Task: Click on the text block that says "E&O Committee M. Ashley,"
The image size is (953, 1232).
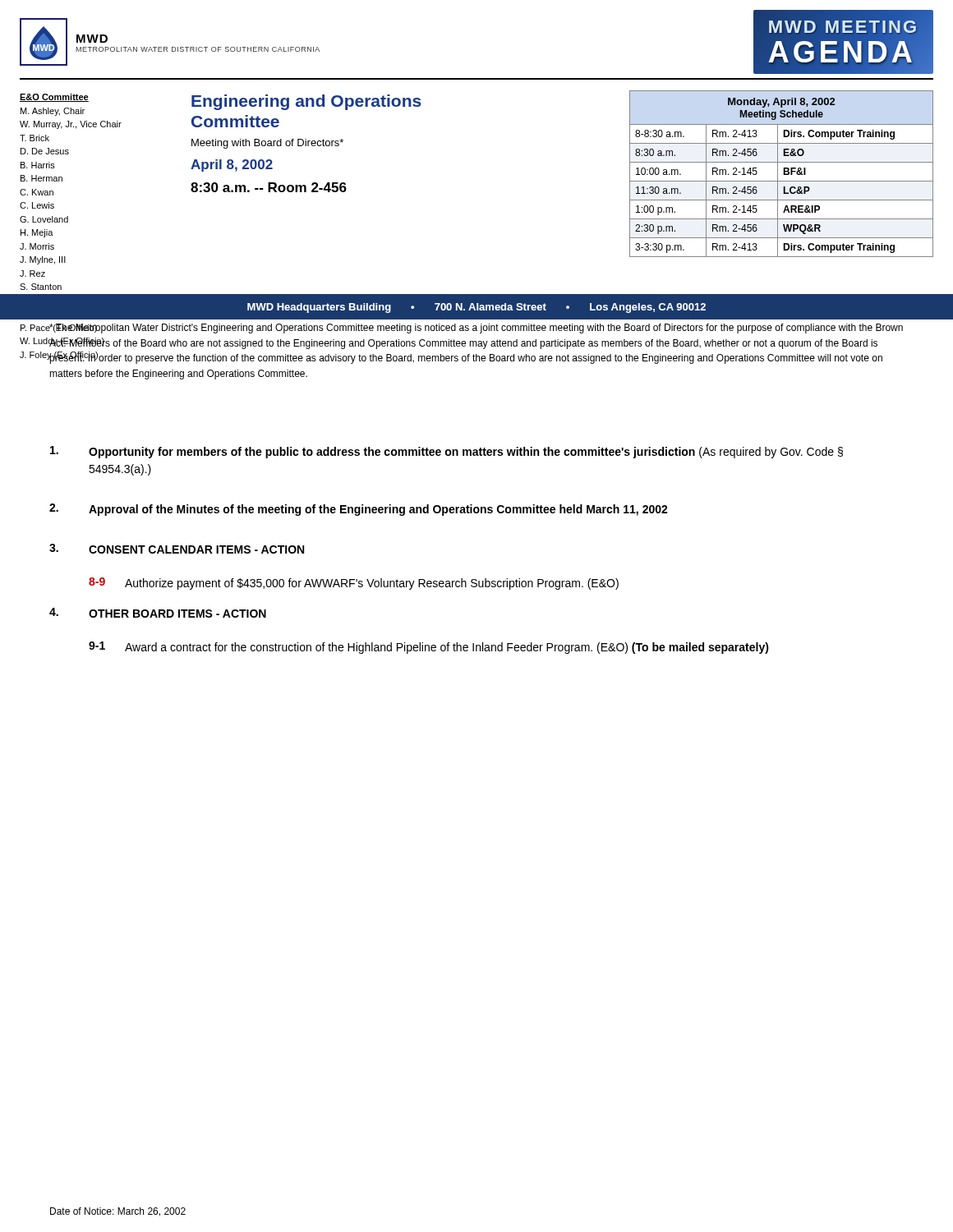Action: pyautogui.click(x=54, y=98)
